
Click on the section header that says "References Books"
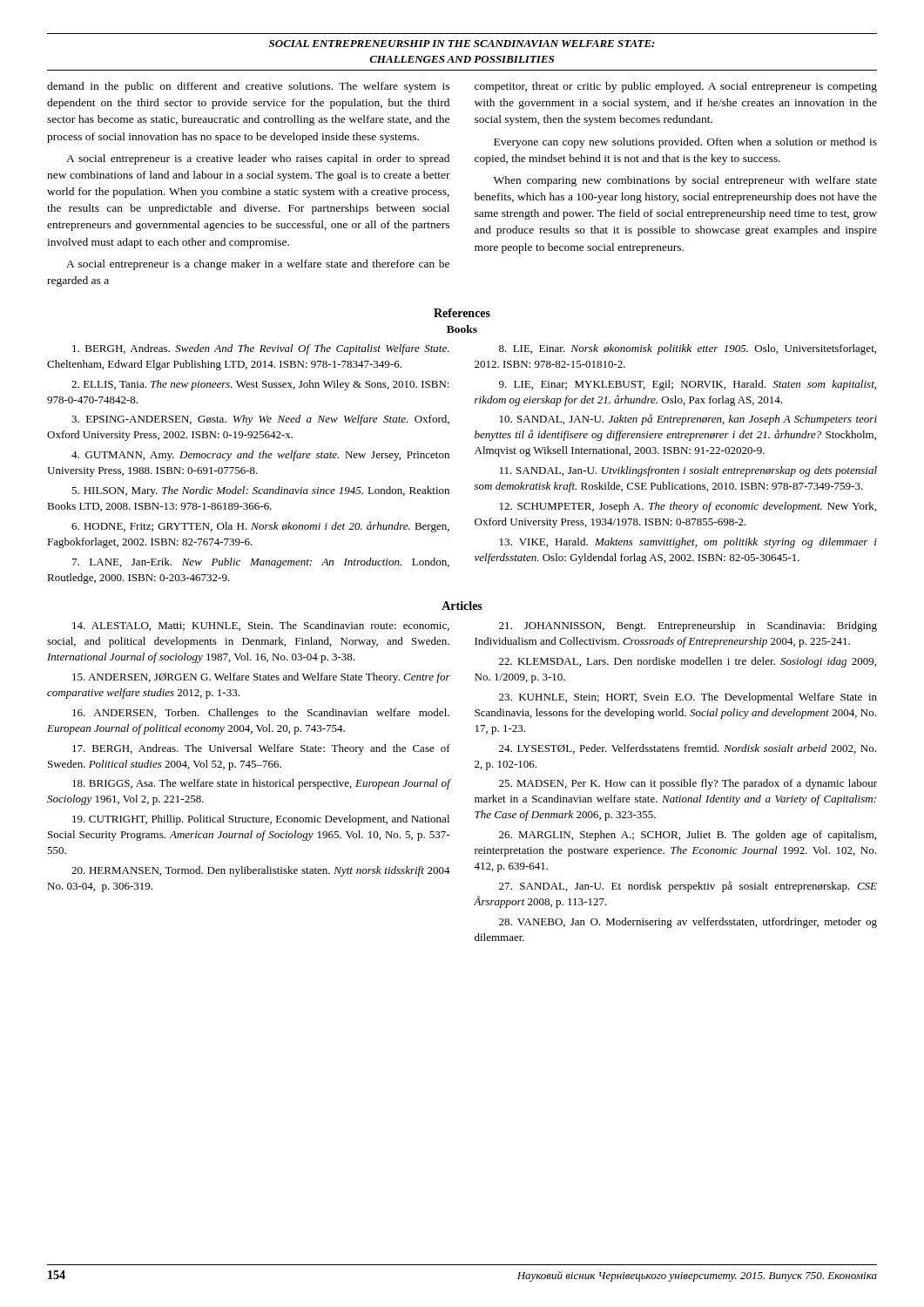point(462,321)
